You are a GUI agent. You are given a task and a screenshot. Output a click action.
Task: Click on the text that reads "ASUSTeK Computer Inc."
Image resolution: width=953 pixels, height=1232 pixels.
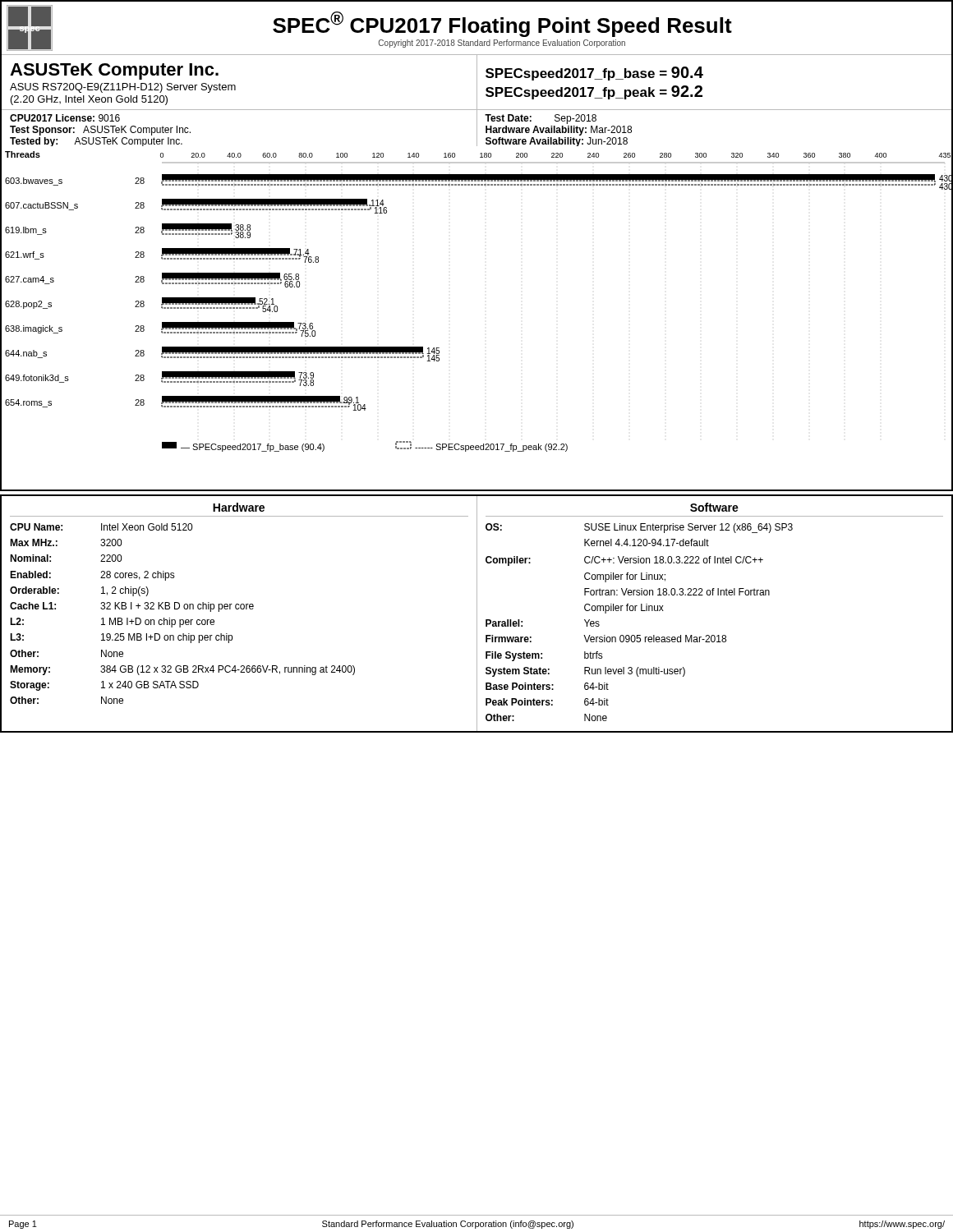pyautogui.click(x=115, y=69)
